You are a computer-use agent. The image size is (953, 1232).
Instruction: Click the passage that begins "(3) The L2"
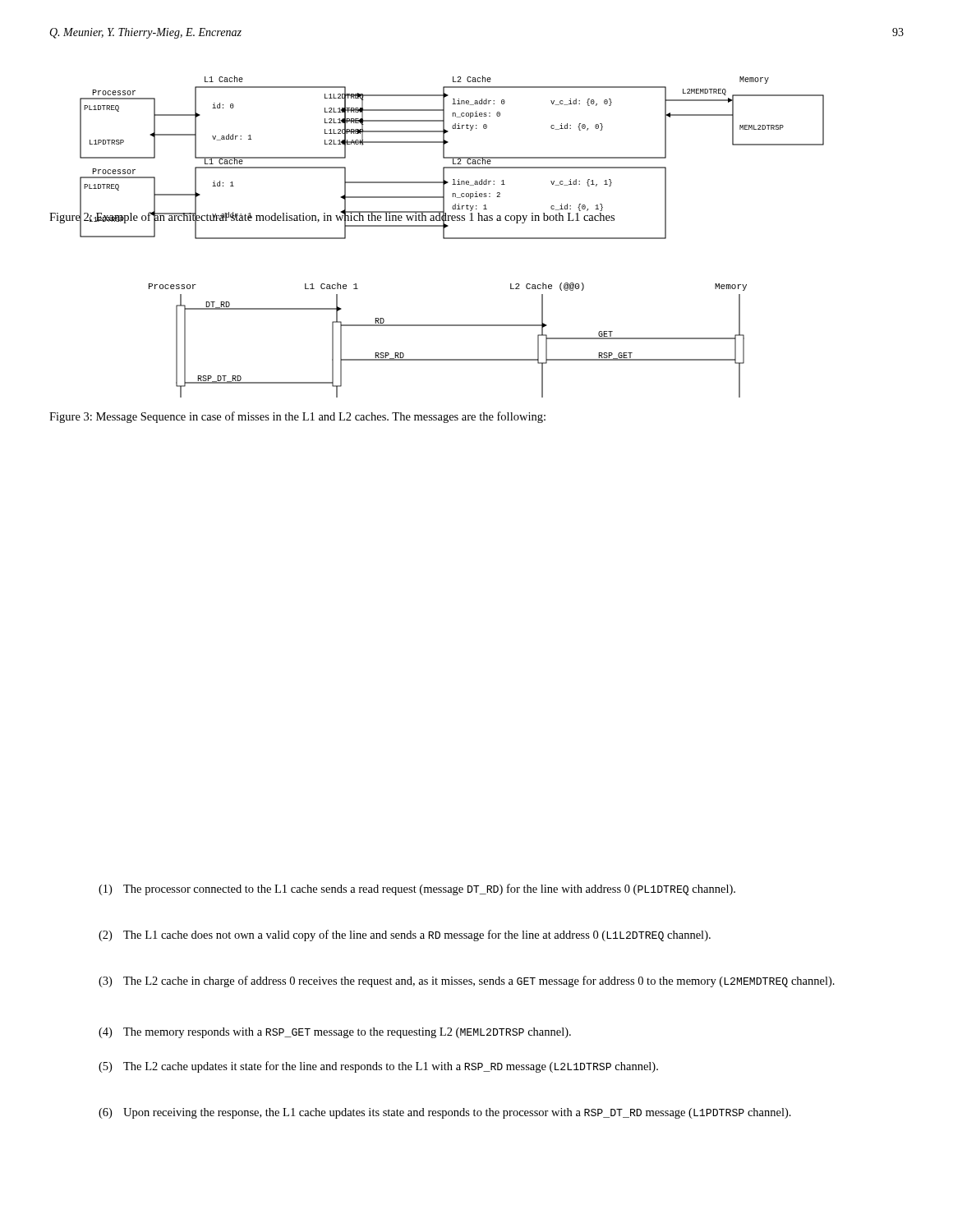click(x=467, y=981)
